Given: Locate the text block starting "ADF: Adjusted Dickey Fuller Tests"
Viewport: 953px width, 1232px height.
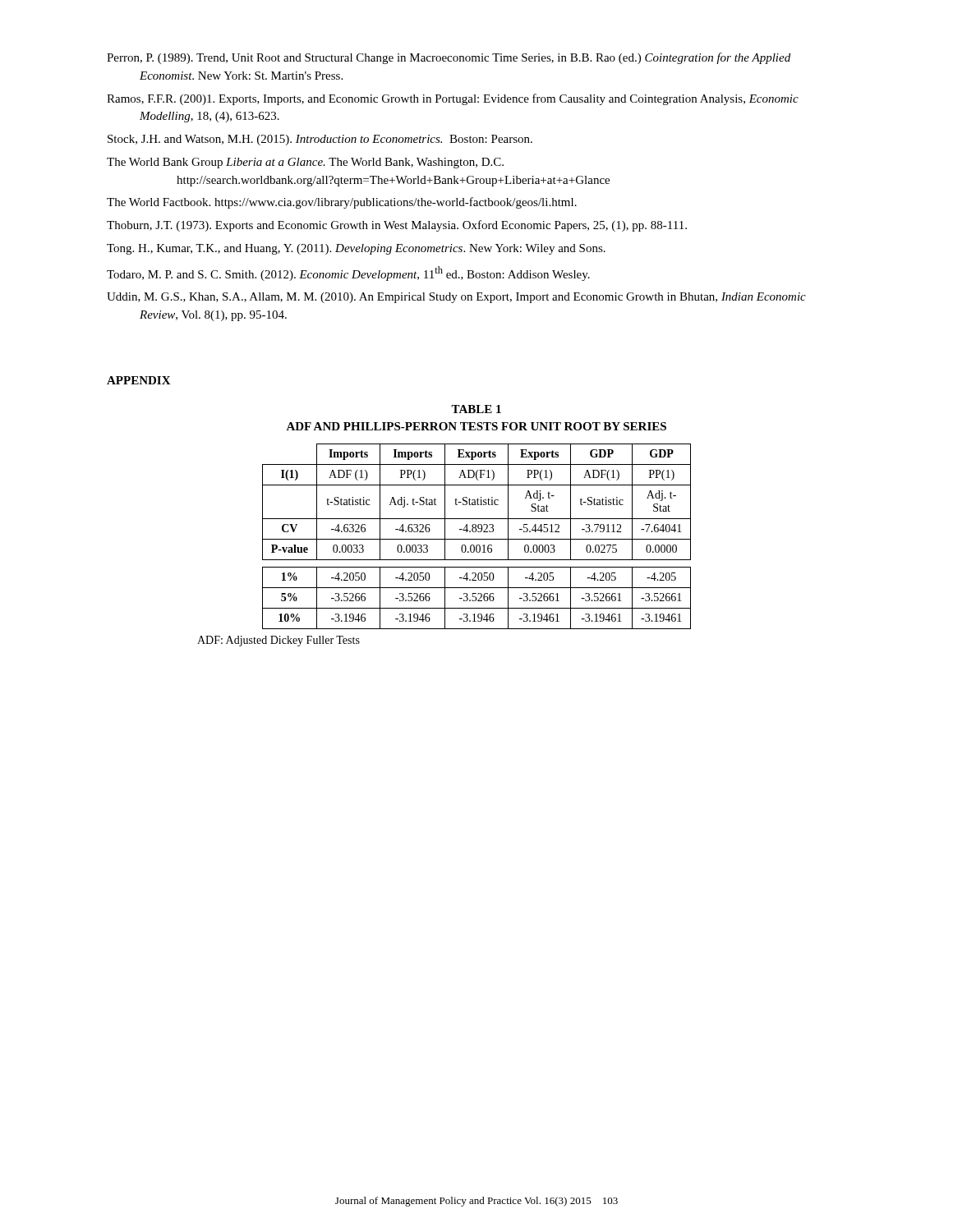Looking at the screenshot, I should 278,640.
